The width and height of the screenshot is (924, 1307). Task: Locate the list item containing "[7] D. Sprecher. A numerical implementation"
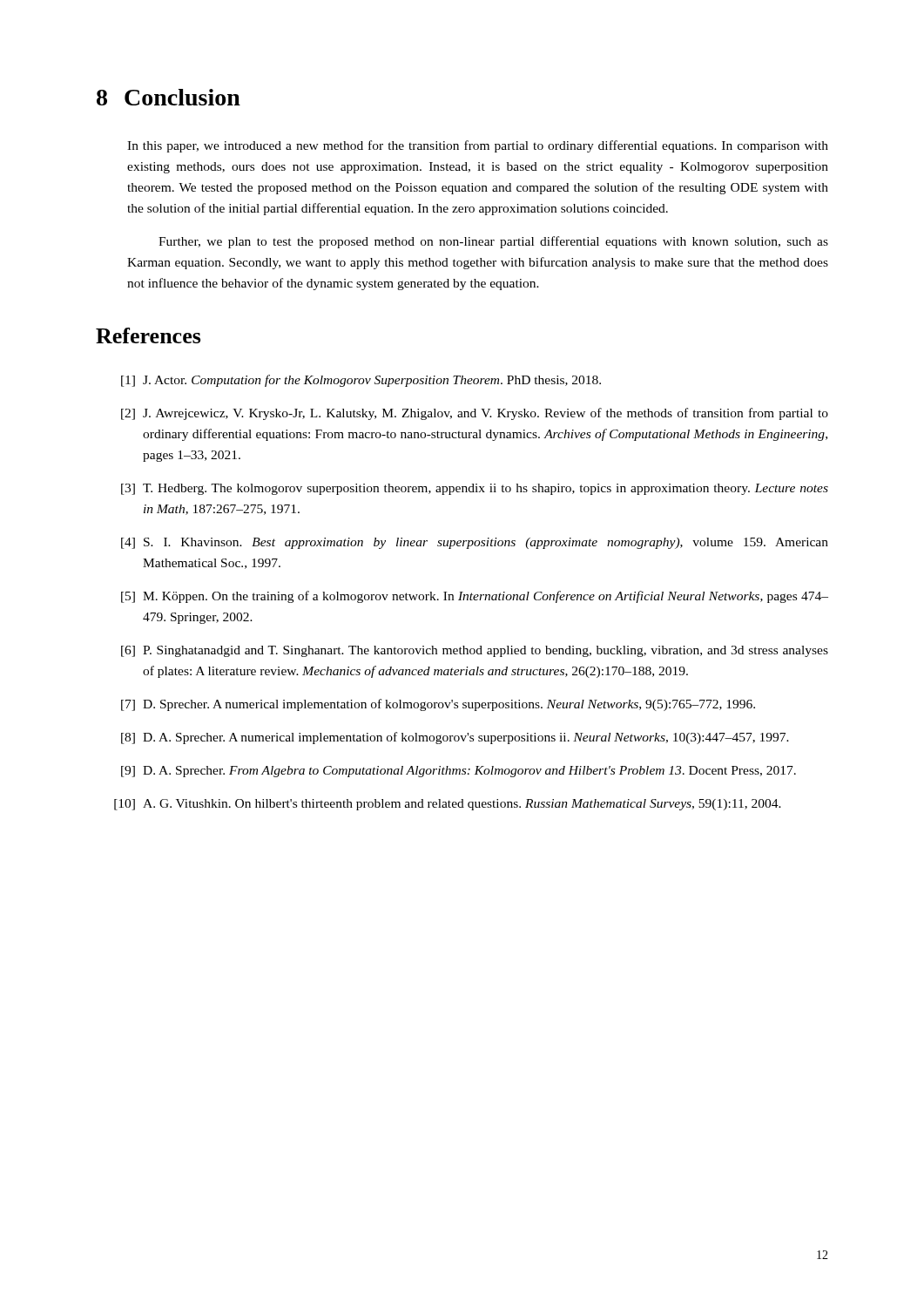coord(462,704)
